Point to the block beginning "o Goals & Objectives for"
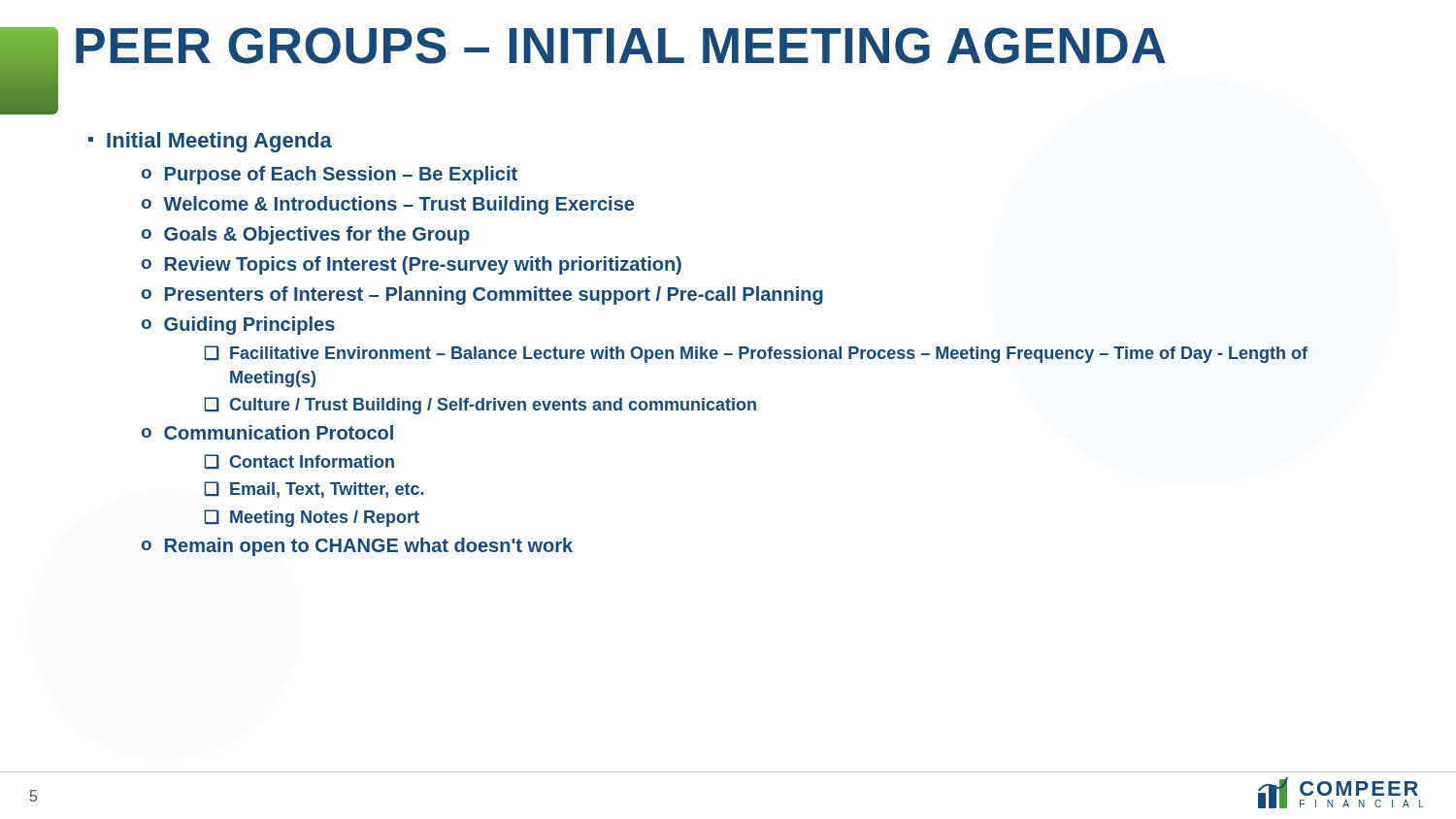This screenshot has width=1456, height=819. [x=305, y=234]
